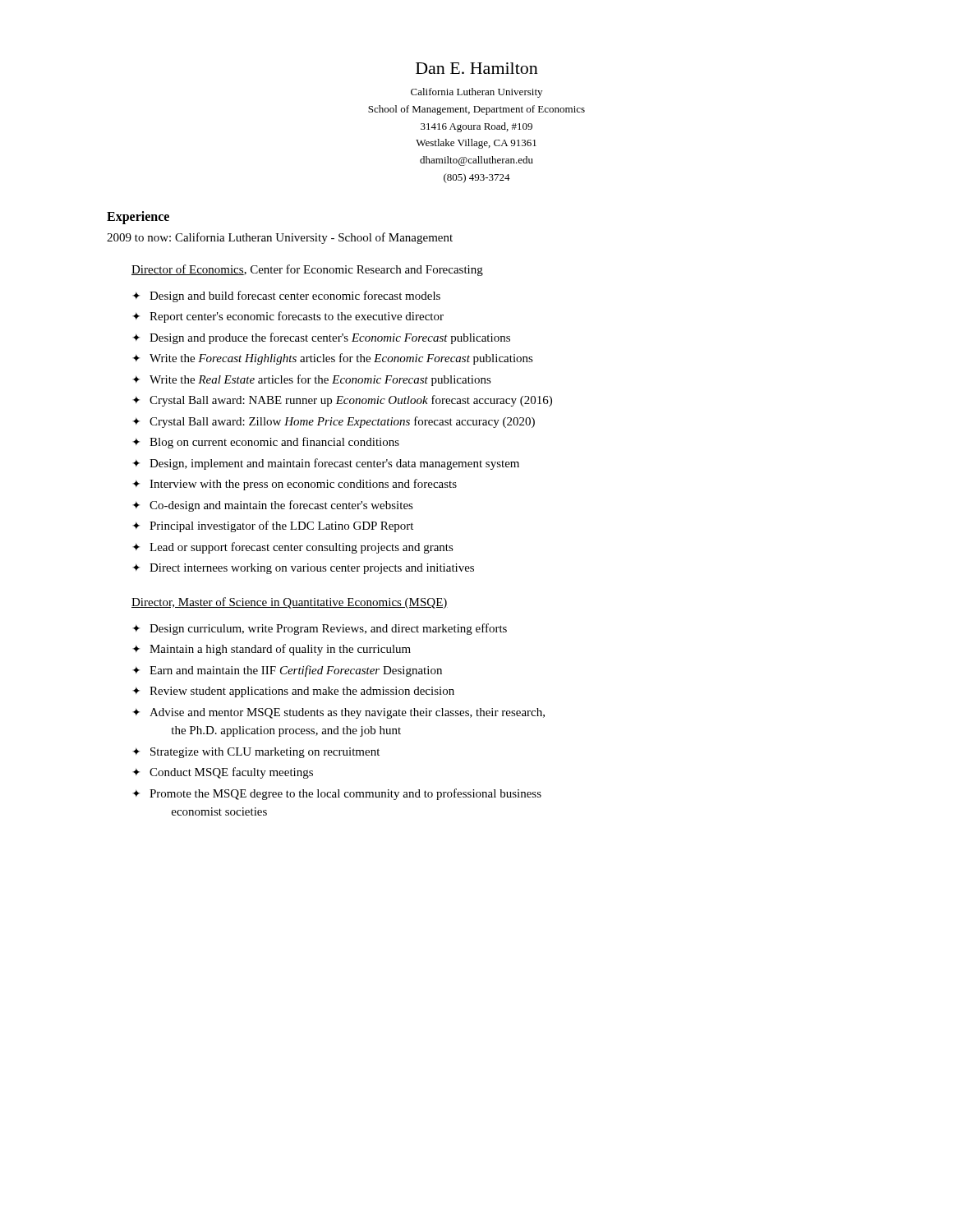
Task: Find the list item that says "✦Report center's economic forecasts to the"
Action: coord(288,317)
